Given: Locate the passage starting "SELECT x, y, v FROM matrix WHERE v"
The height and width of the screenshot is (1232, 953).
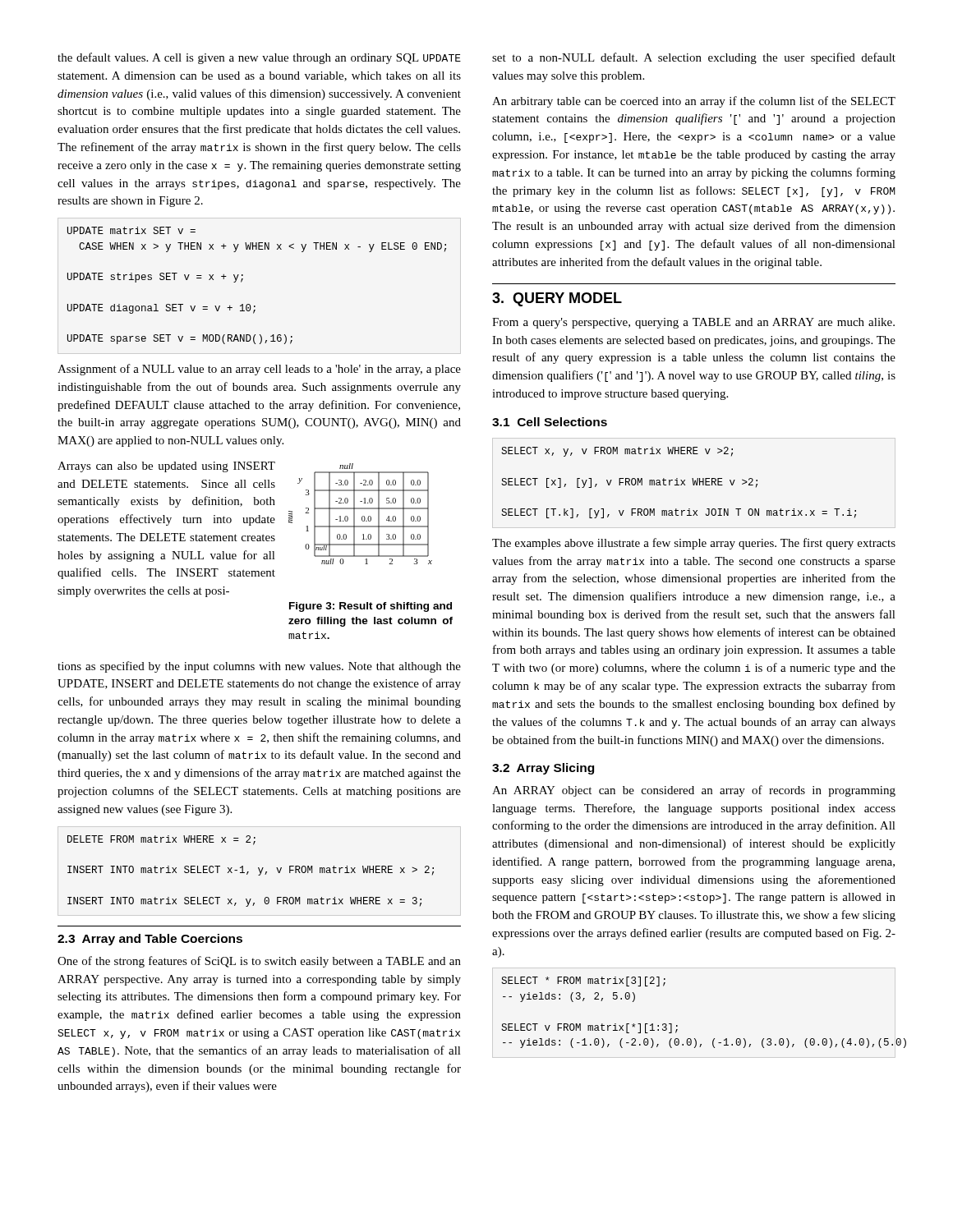Looking at the screenshot, I should tap(694, 483).
